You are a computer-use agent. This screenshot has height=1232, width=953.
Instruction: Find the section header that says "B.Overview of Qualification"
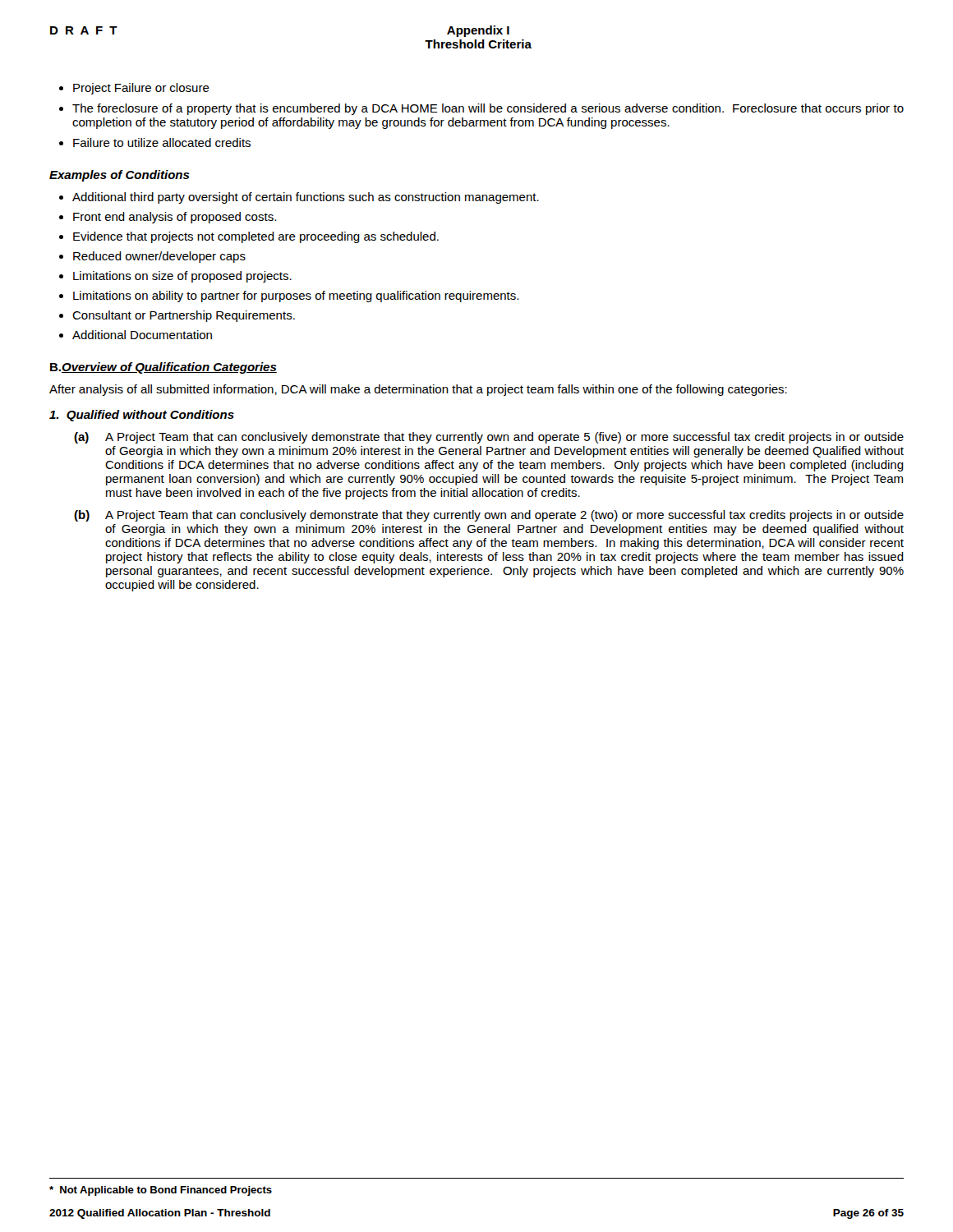tap(163, 367)
